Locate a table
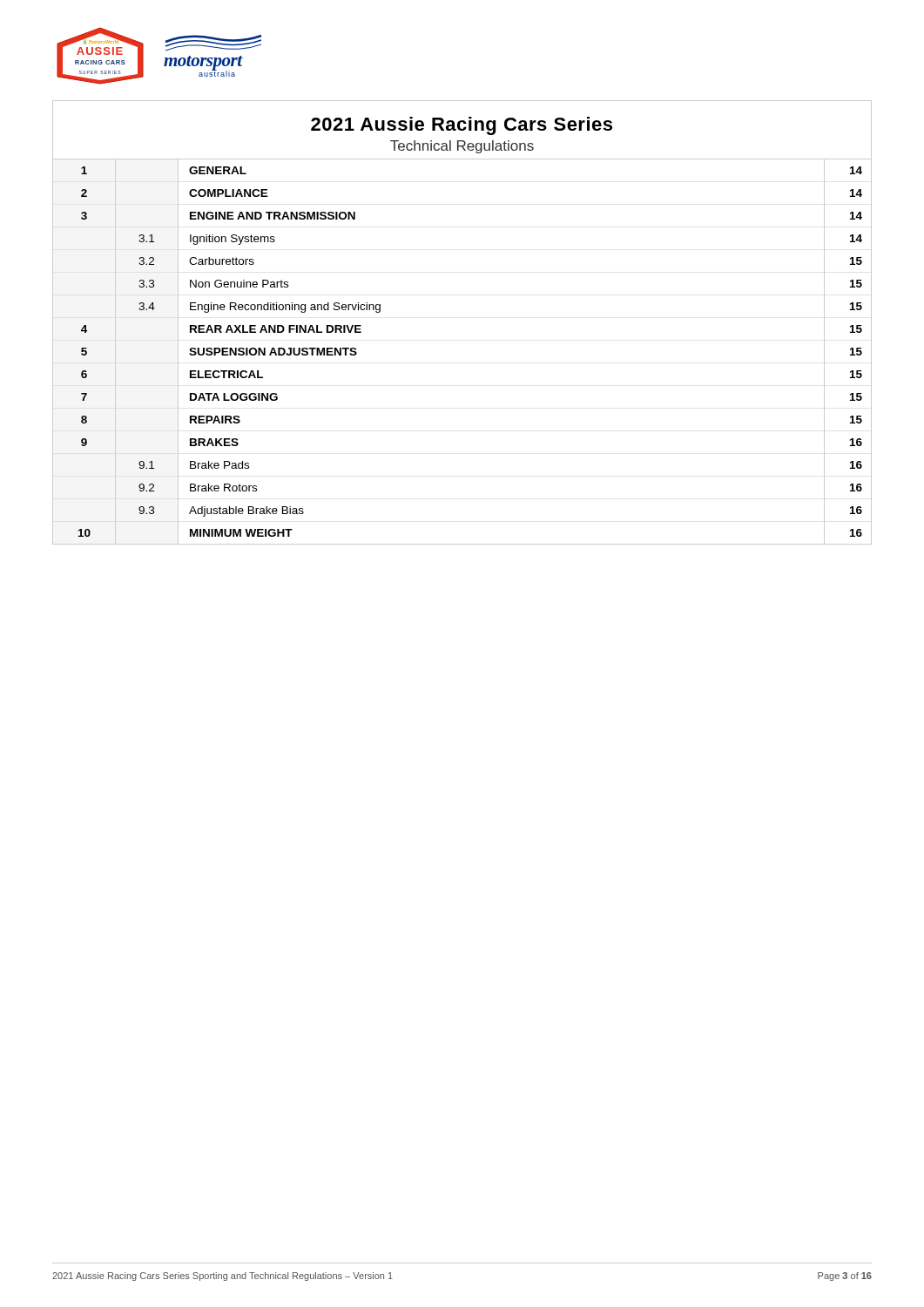This screenshot has height=1307, width=924. (462, 322)
